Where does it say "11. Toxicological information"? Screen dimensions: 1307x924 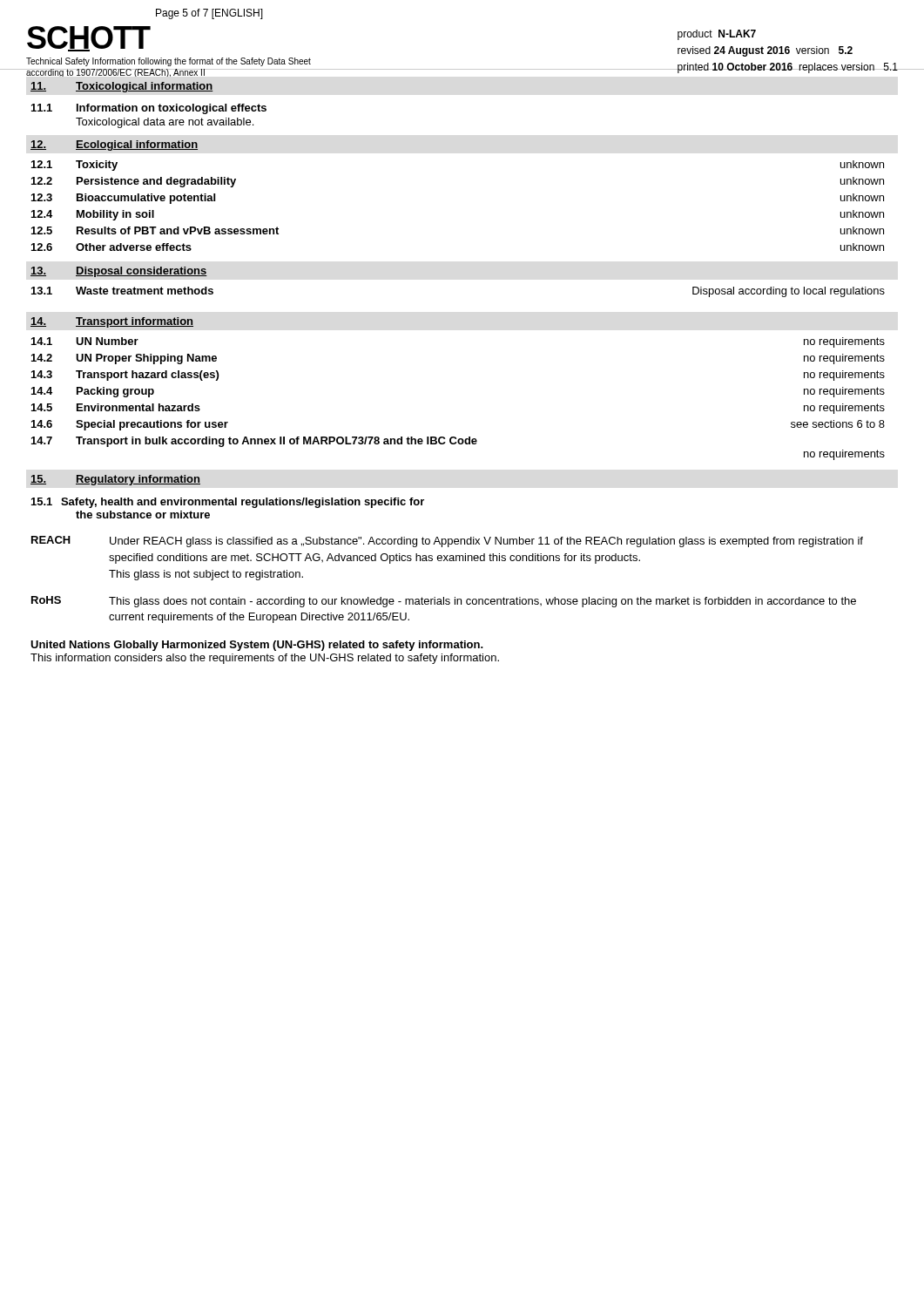pos(122,86)
